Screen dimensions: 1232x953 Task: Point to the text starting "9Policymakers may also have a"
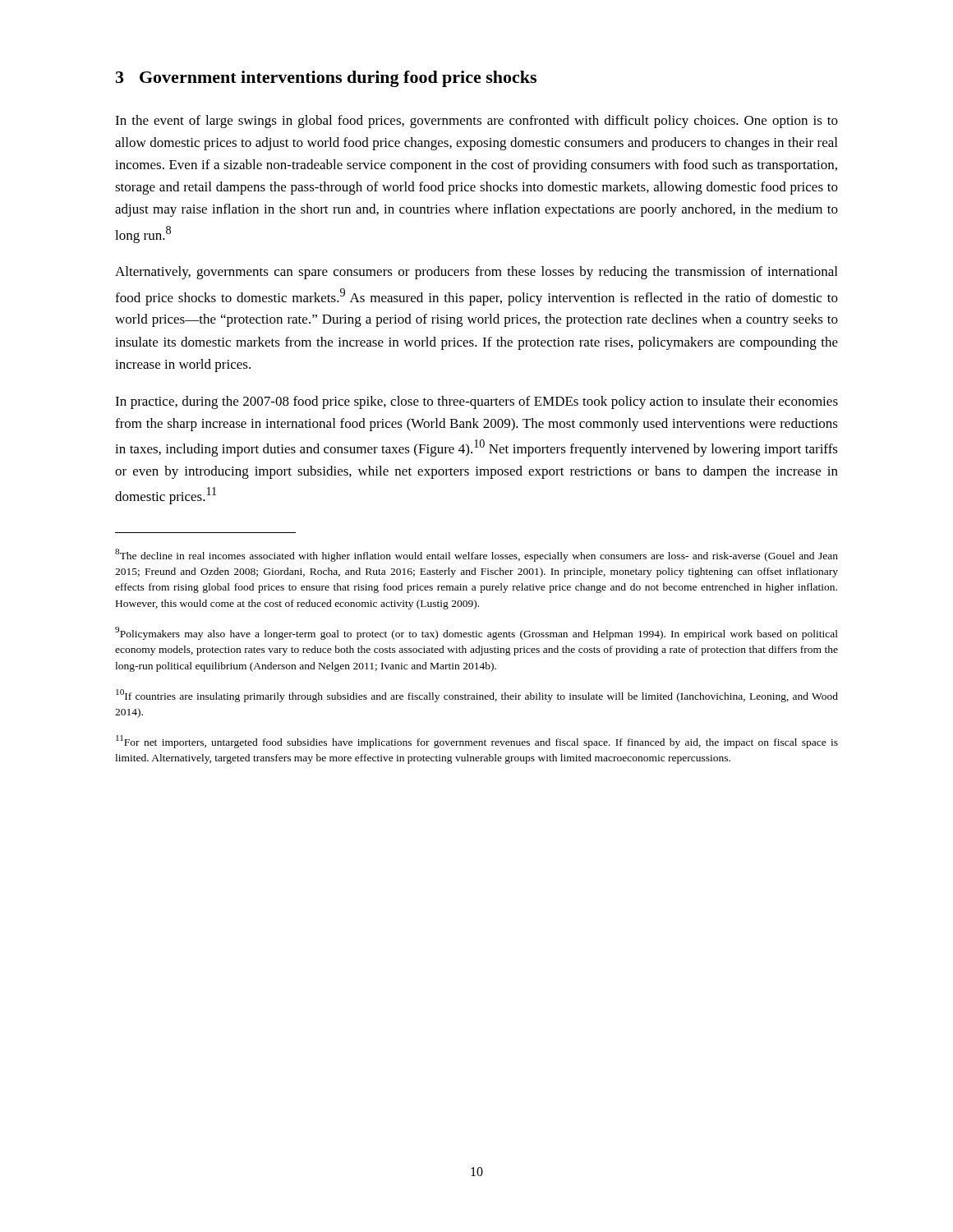coord(476,648)
